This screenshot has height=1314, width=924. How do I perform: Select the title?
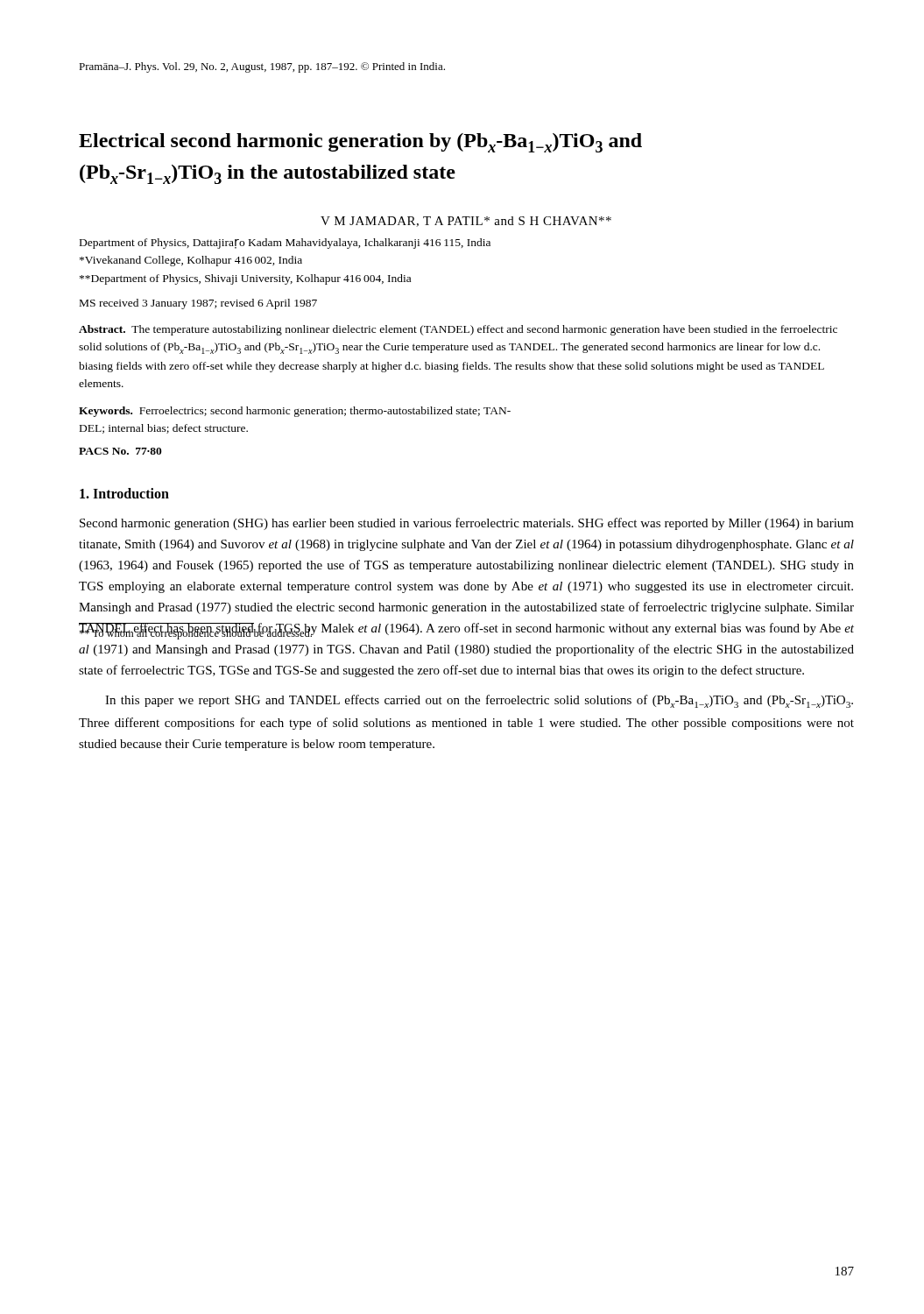466,158
